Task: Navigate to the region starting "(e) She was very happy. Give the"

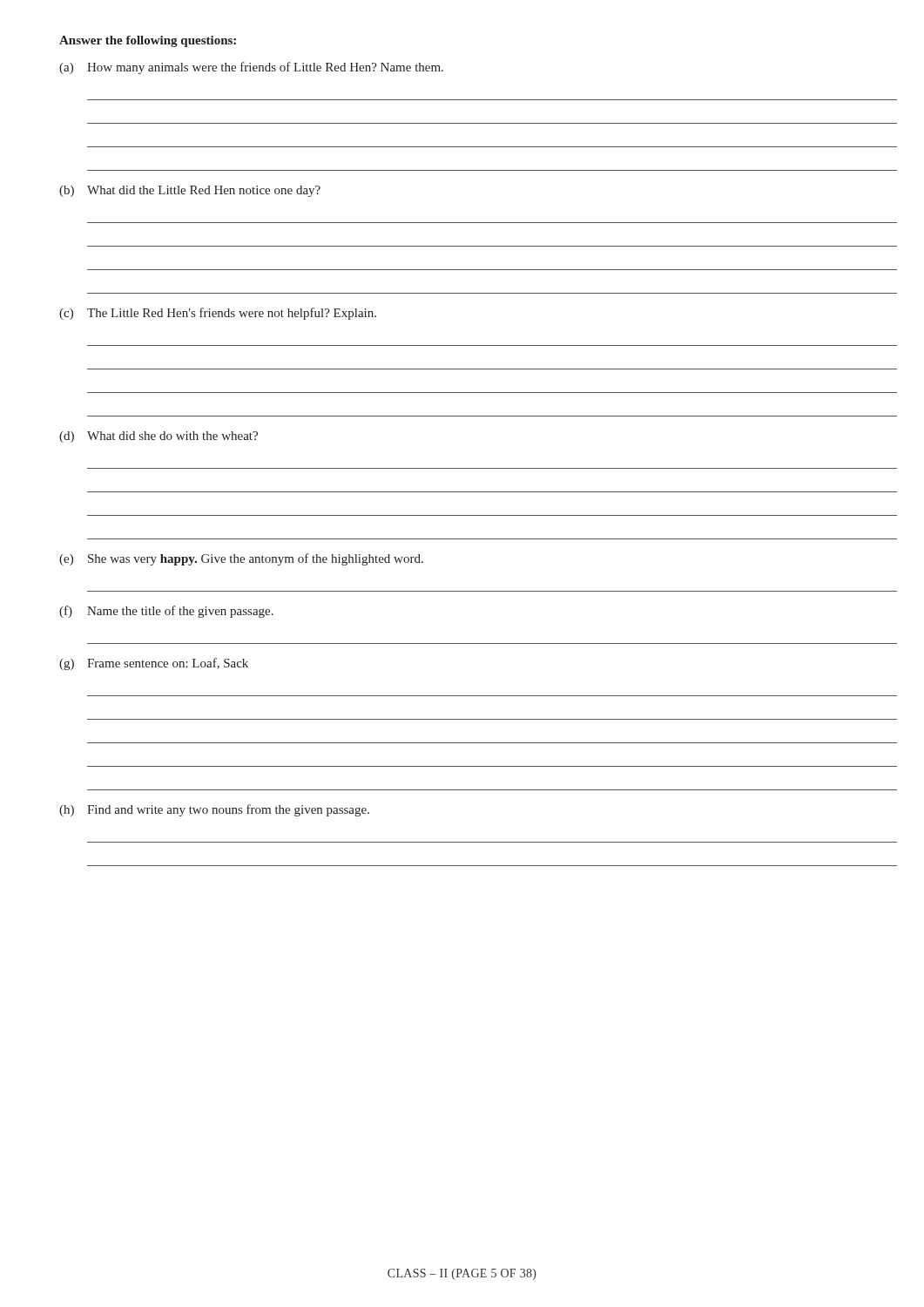Action: [x=241, y=559]
